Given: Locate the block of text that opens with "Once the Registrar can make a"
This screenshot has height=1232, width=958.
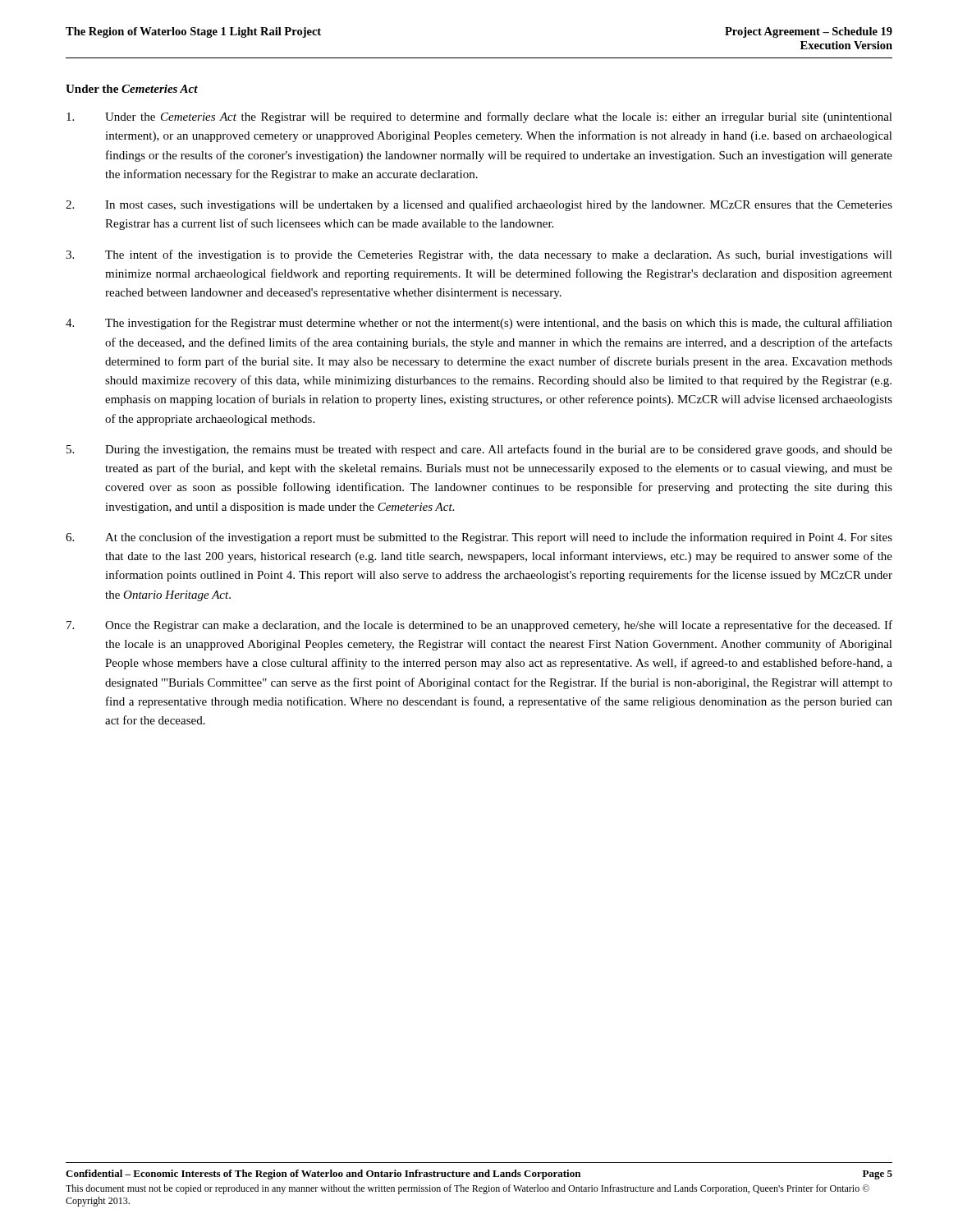Looking at the screenshot, I should 479,673.
